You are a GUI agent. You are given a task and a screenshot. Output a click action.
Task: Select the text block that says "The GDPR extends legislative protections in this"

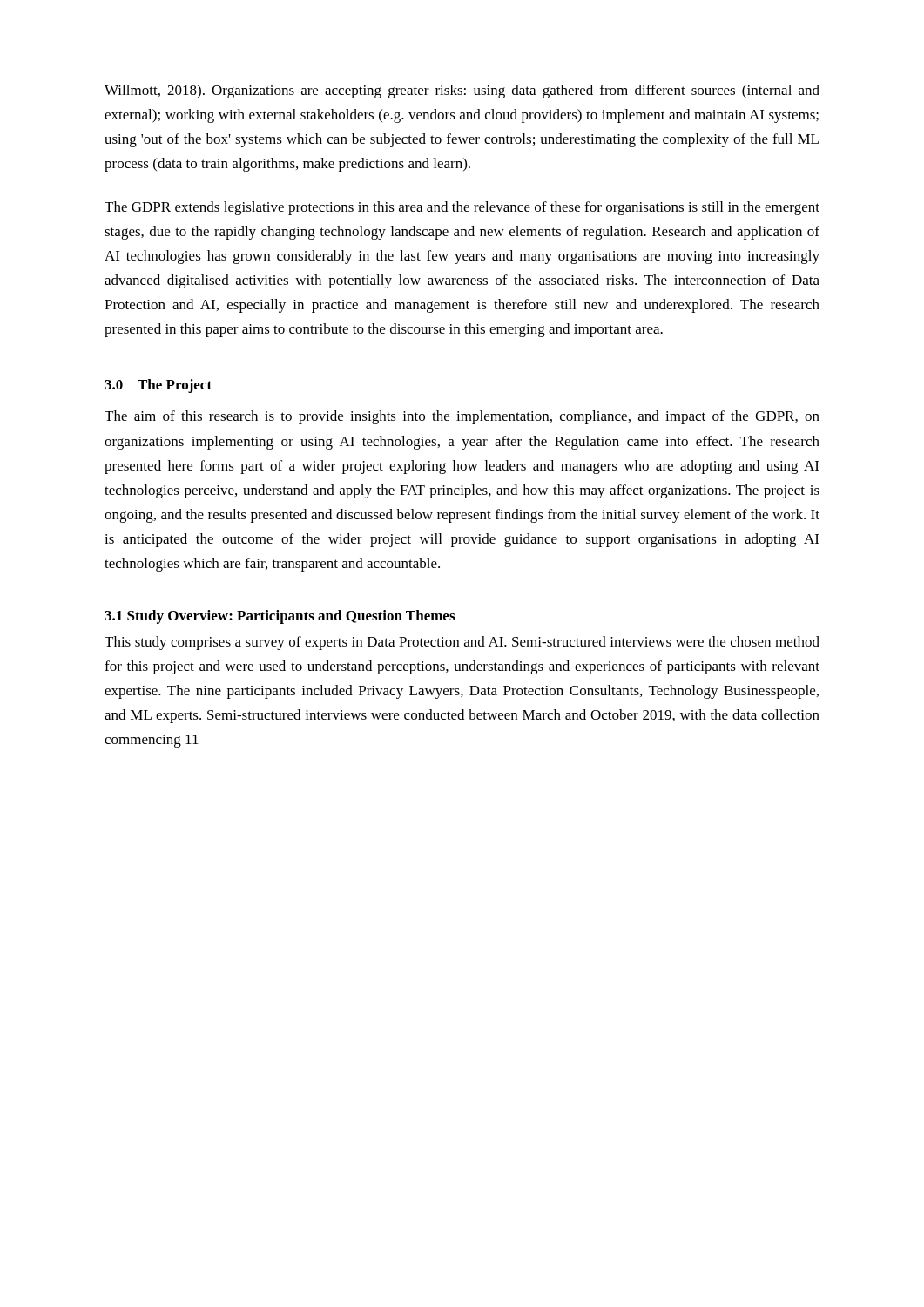(462, 268)
